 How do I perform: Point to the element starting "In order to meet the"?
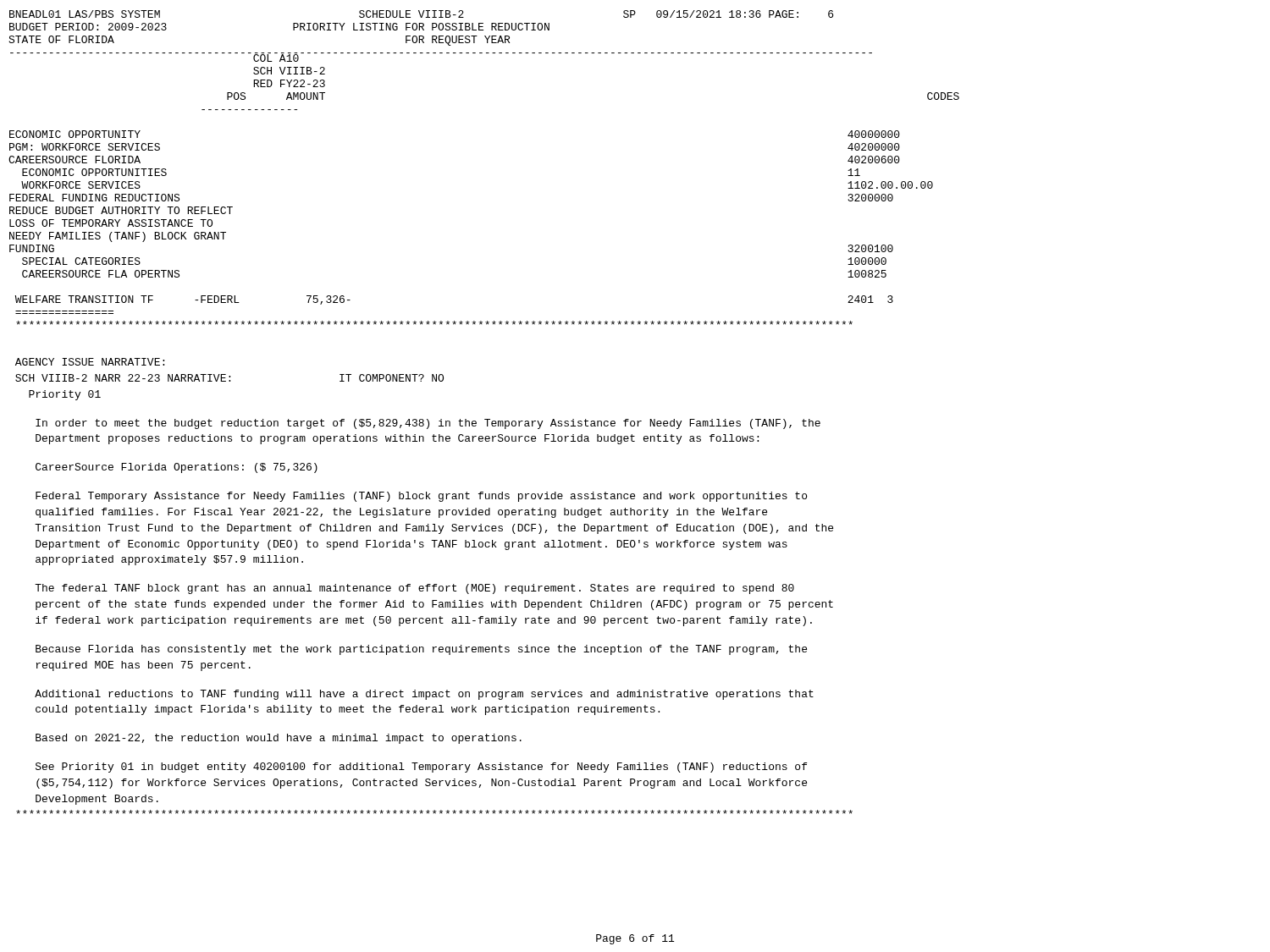point(415,423)
